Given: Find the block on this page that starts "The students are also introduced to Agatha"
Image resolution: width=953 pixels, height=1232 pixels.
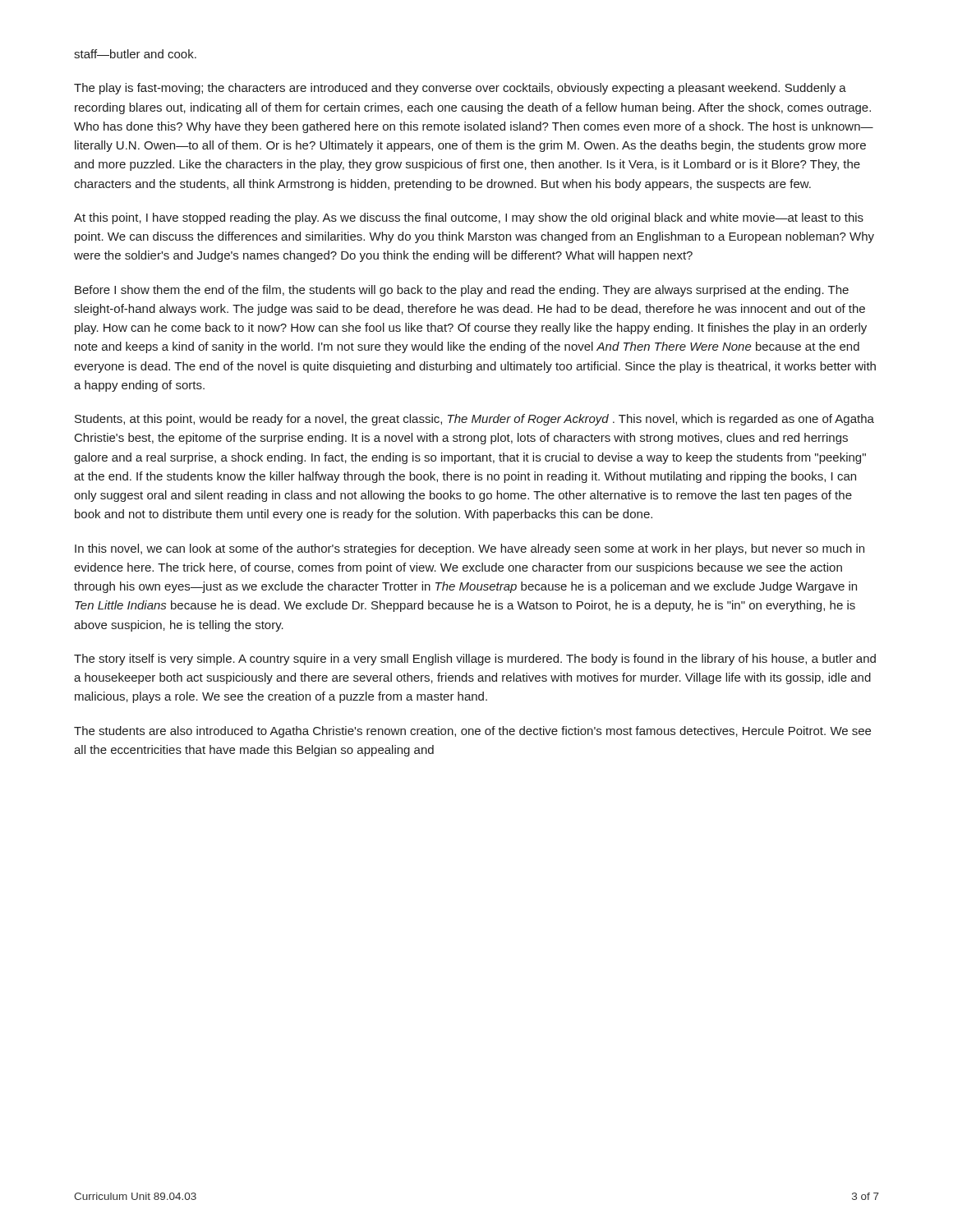Looking at the screenshot, I should (473, 740).
